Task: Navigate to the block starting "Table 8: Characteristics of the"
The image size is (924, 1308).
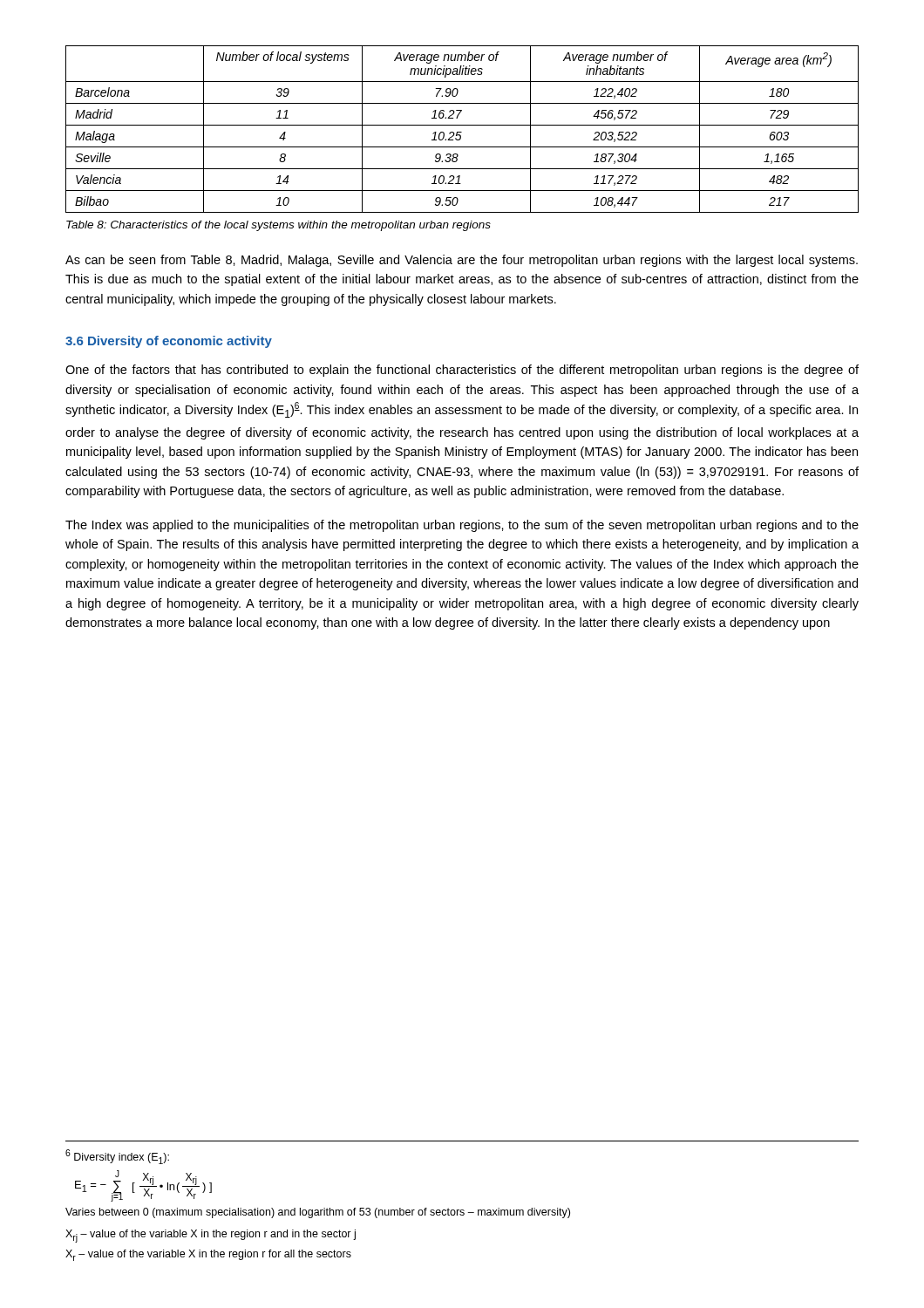Action: (278, 225)
